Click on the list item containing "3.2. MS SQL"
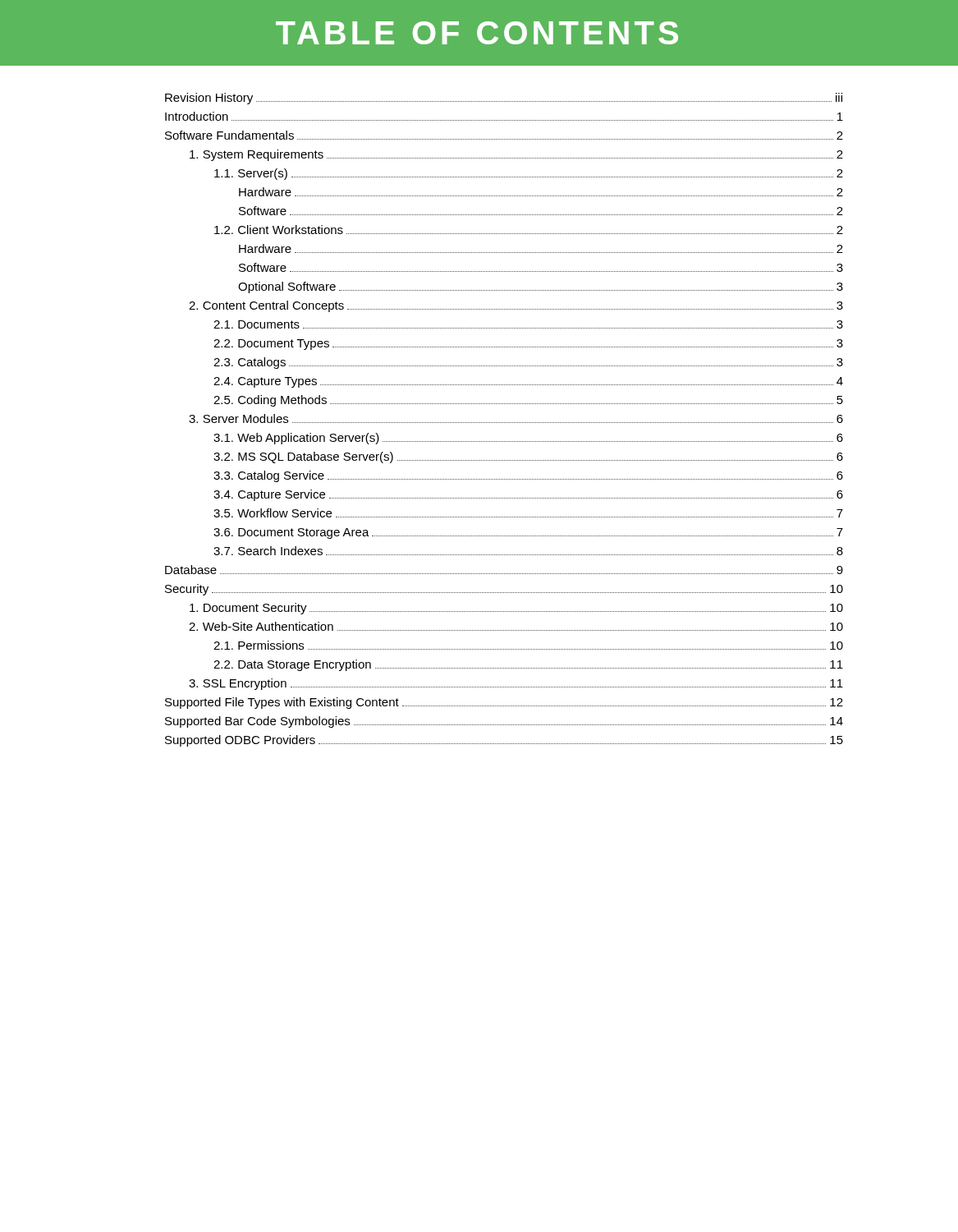Viewport: 958px width, 1232px height. click(528, 456)
